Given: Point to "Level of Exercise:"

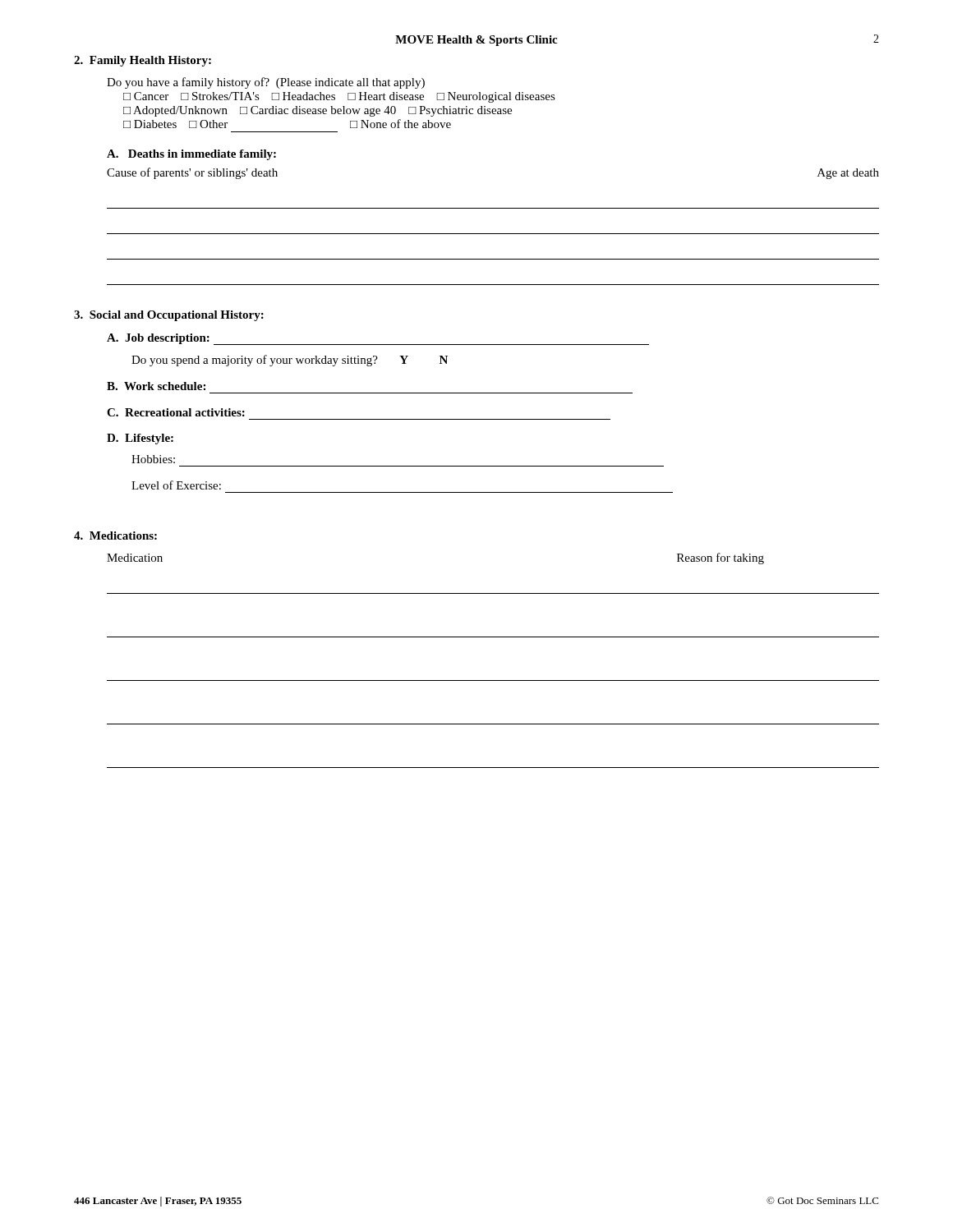Looking at the screenshot, I should click(x=402, y=485).
